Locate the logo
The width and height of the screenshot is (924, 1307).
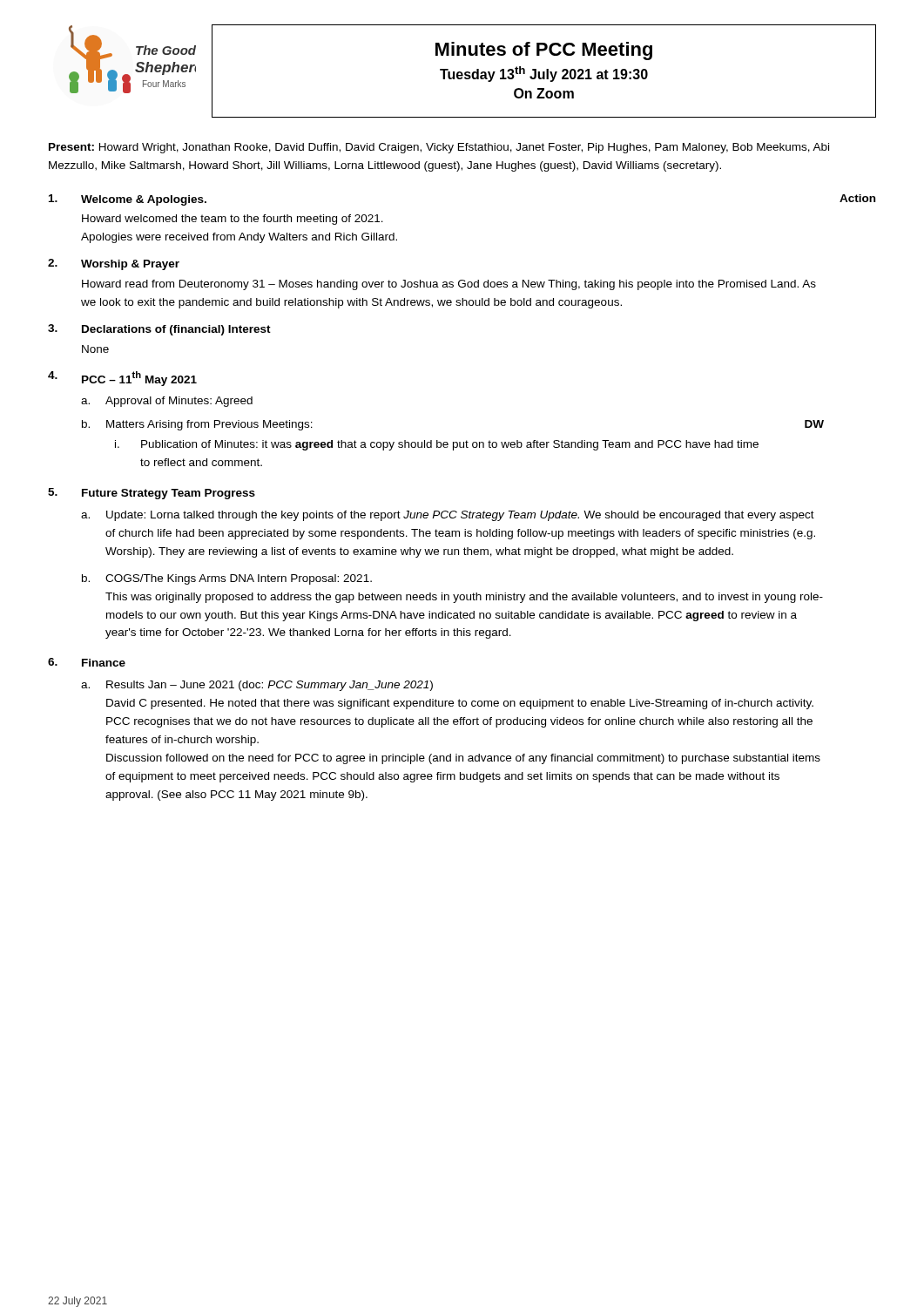[x=122, y=69]
